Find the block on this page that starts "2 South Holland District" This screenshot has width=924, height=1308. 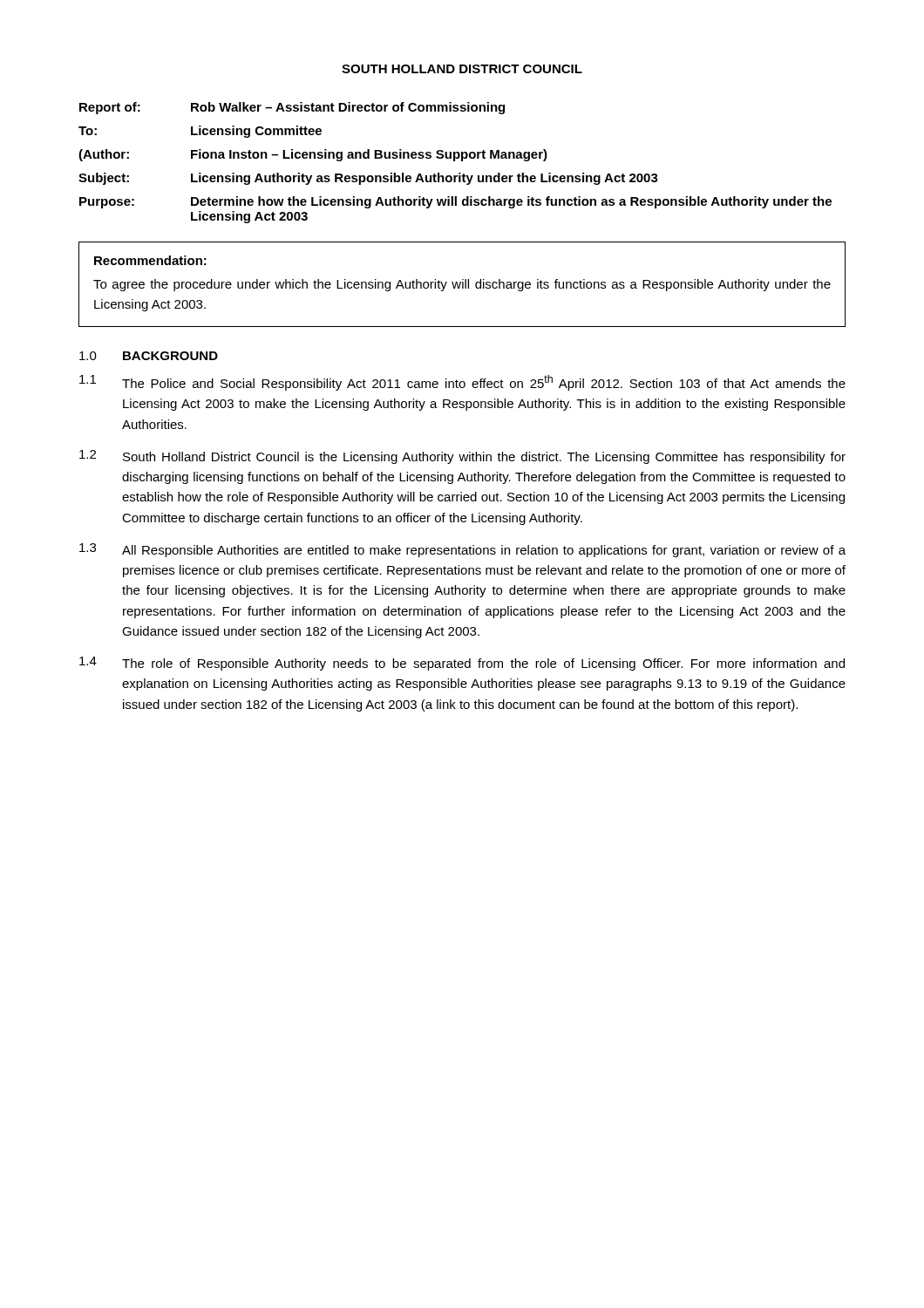click(x=462, y=487)
